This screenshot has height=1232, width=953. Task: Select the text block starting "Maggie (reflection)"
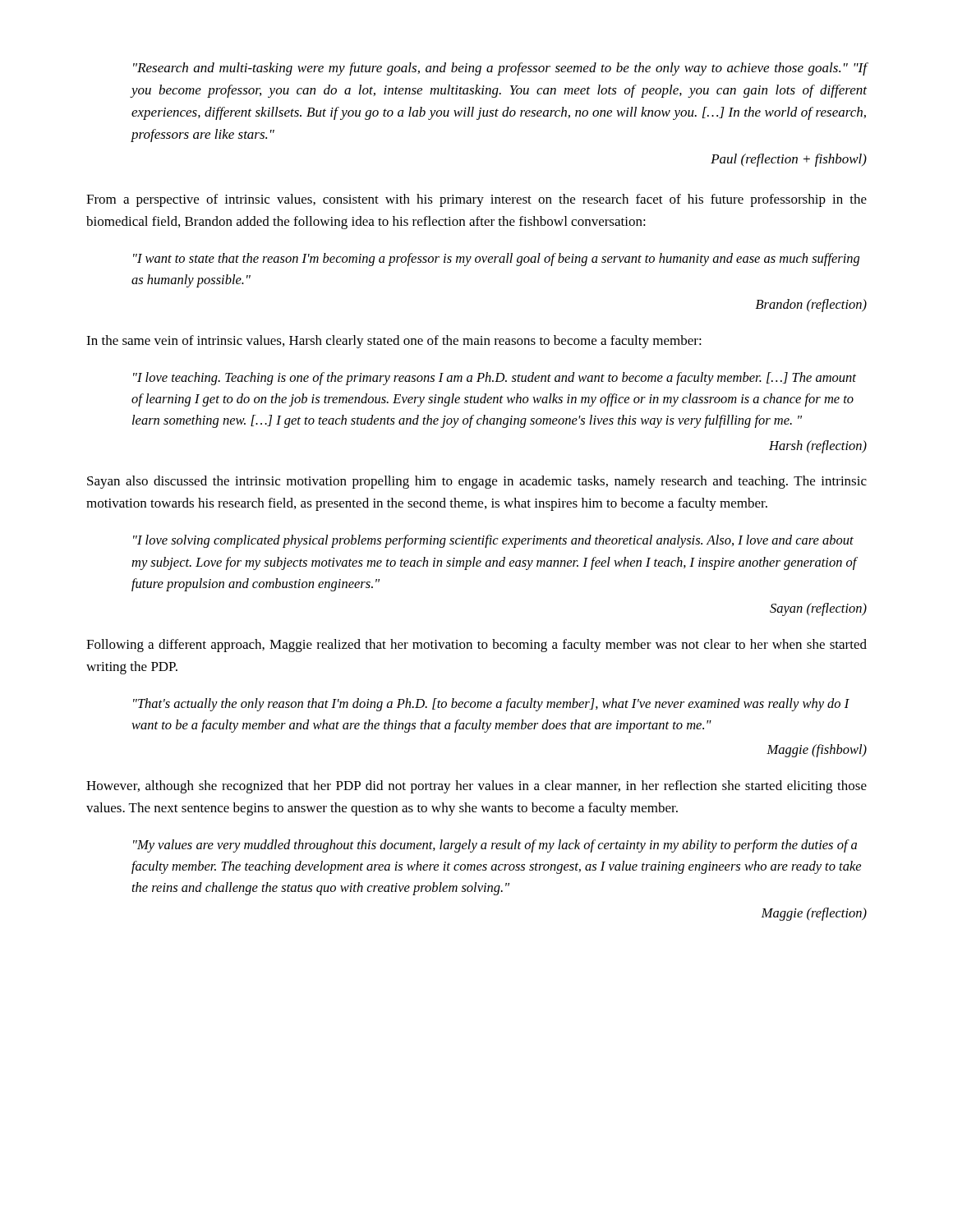tap(814, 913)
